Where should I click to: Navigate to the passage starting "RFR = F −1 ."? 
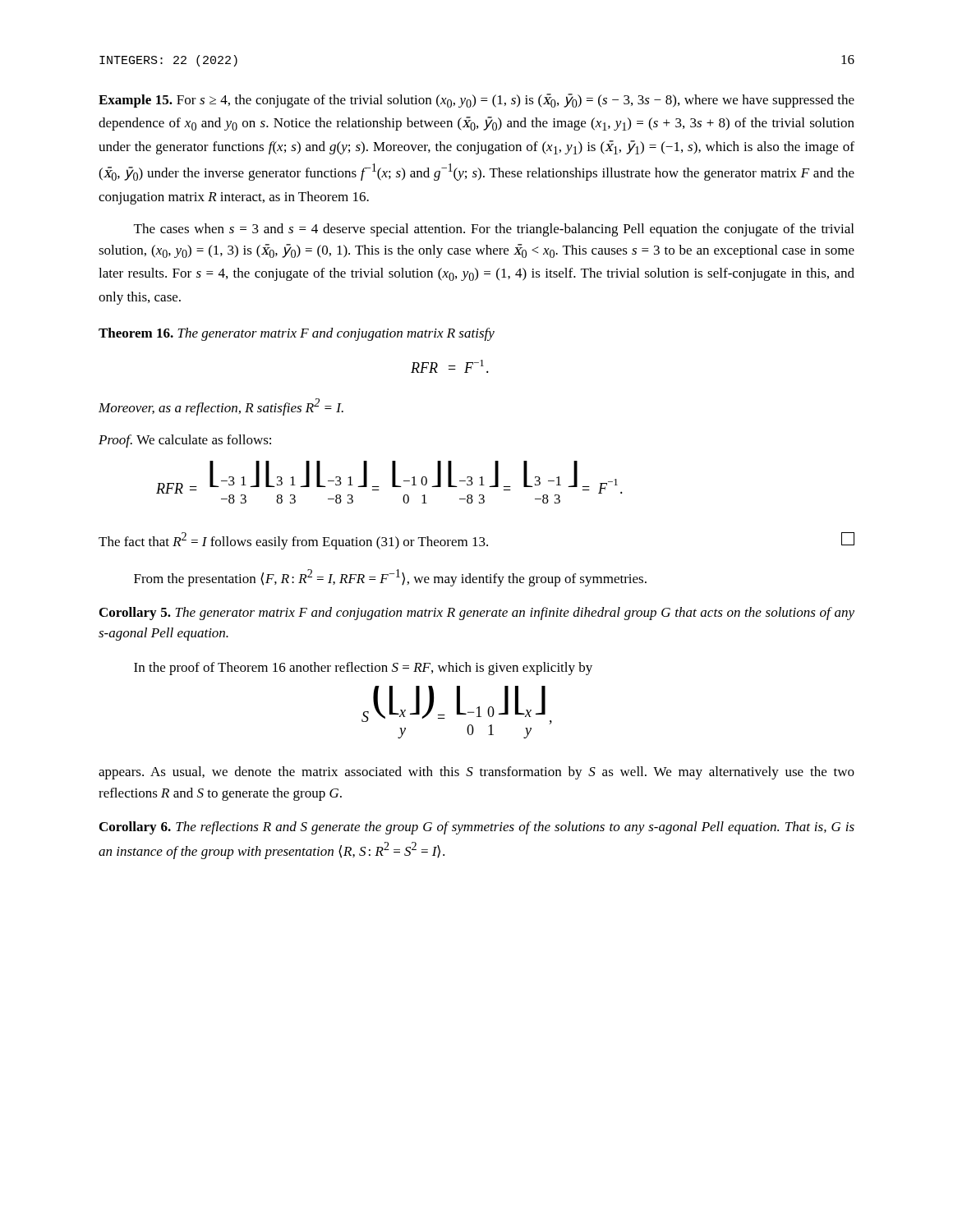pyautogui.click(x=476, y=367)
